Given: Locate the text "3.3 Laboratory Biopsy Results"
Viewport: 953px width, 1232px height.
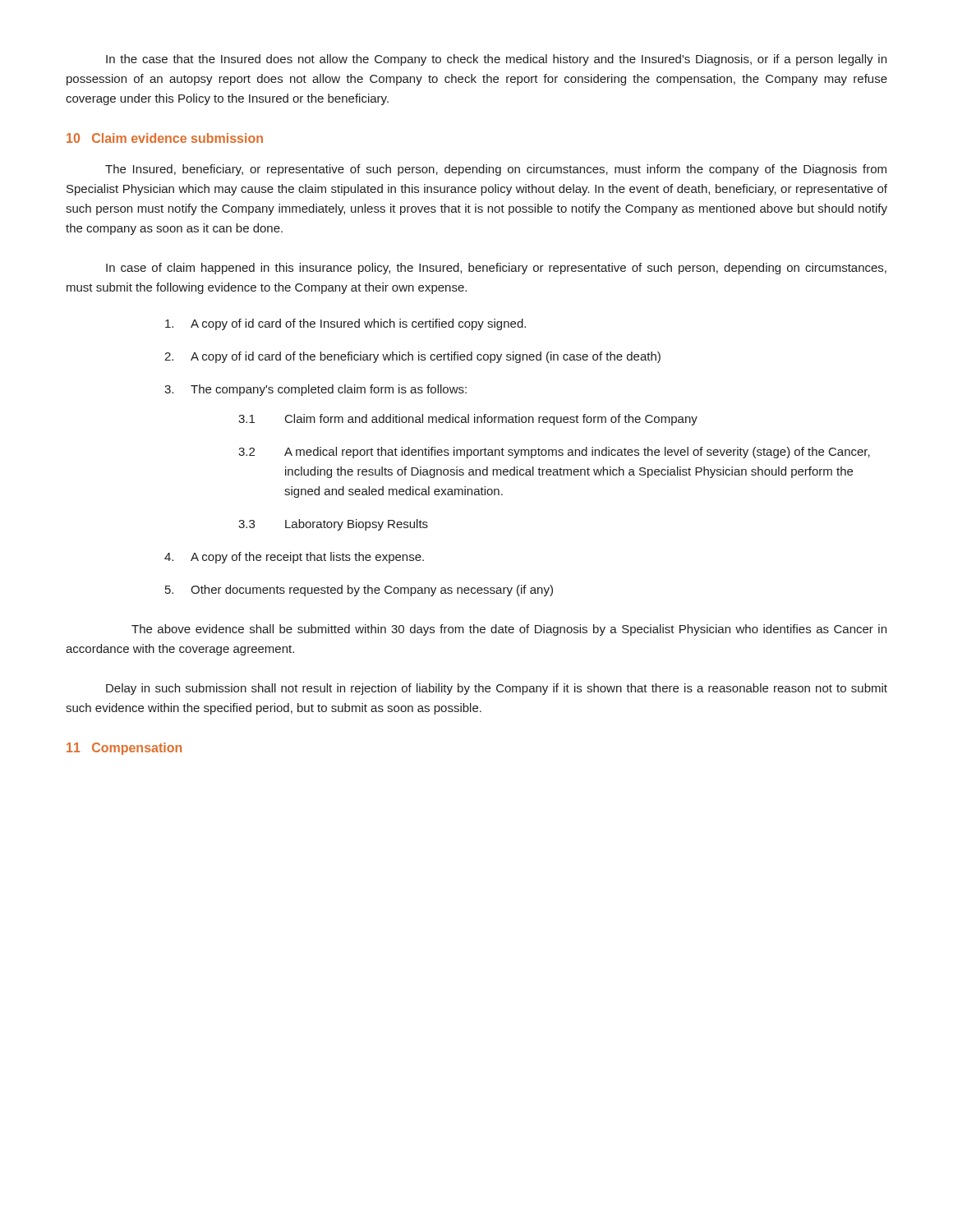Looking at the screenshot, I should pyautogui.click(x=333, y=524).
